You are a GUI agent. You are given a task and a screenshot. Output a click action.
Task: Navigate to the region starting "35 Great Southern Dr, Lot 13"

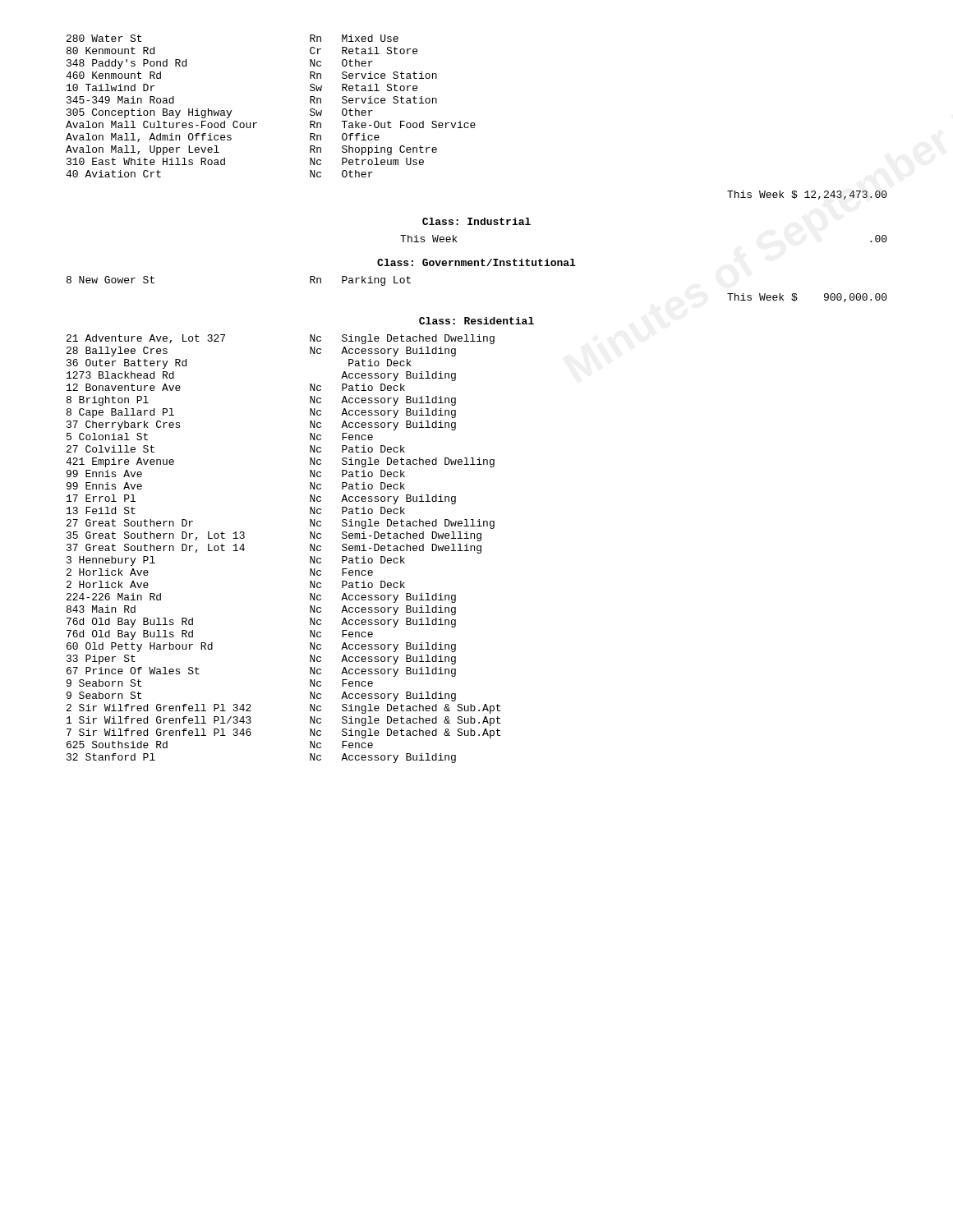click(x=158, y=536)
